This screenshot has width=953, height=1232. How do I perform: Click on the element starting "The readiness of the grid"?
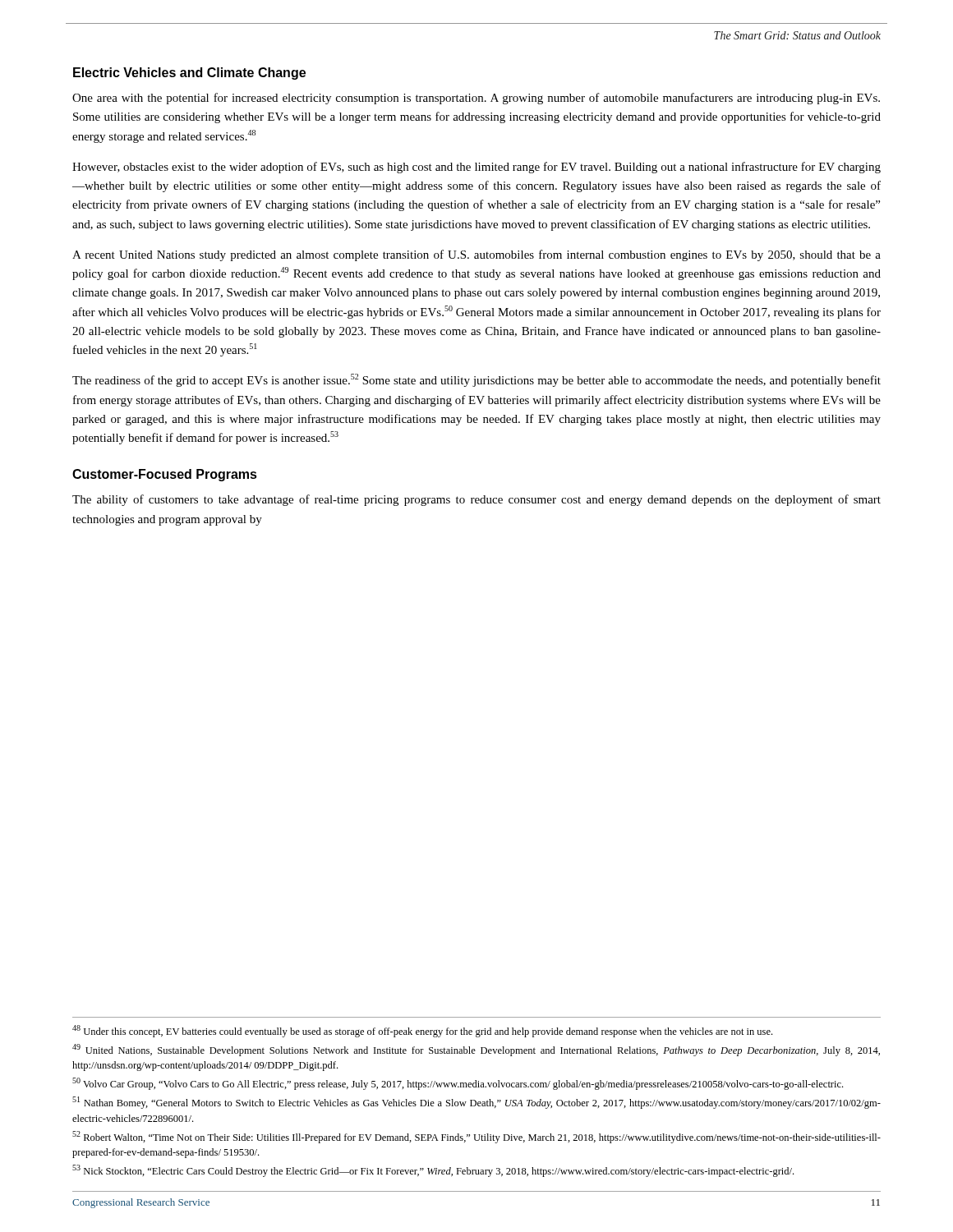476,408
